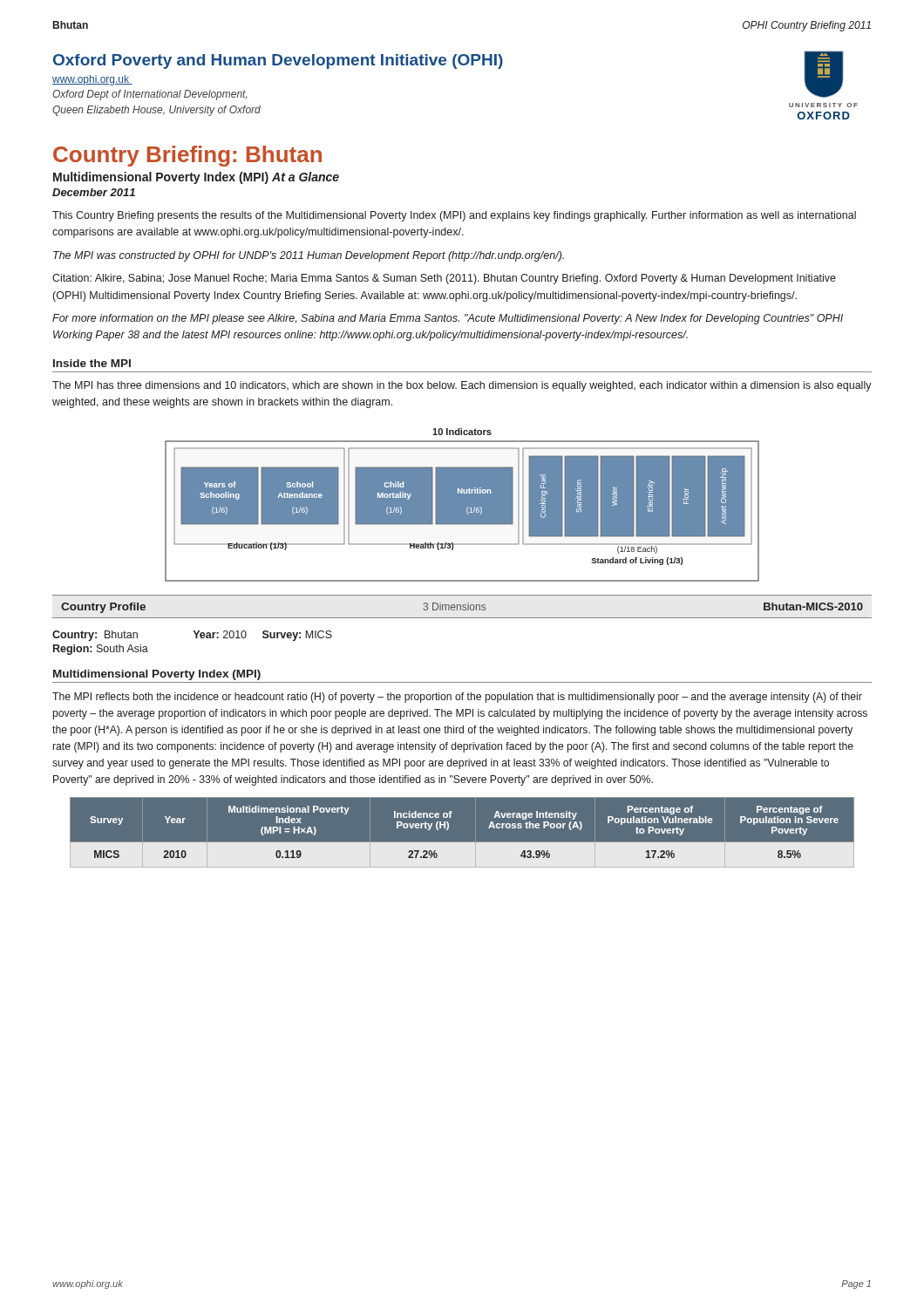The image size is (924, 1308).
Task: Select the text block with the text "The MPI has three dimensions and"
Action: tap(462, 394)
